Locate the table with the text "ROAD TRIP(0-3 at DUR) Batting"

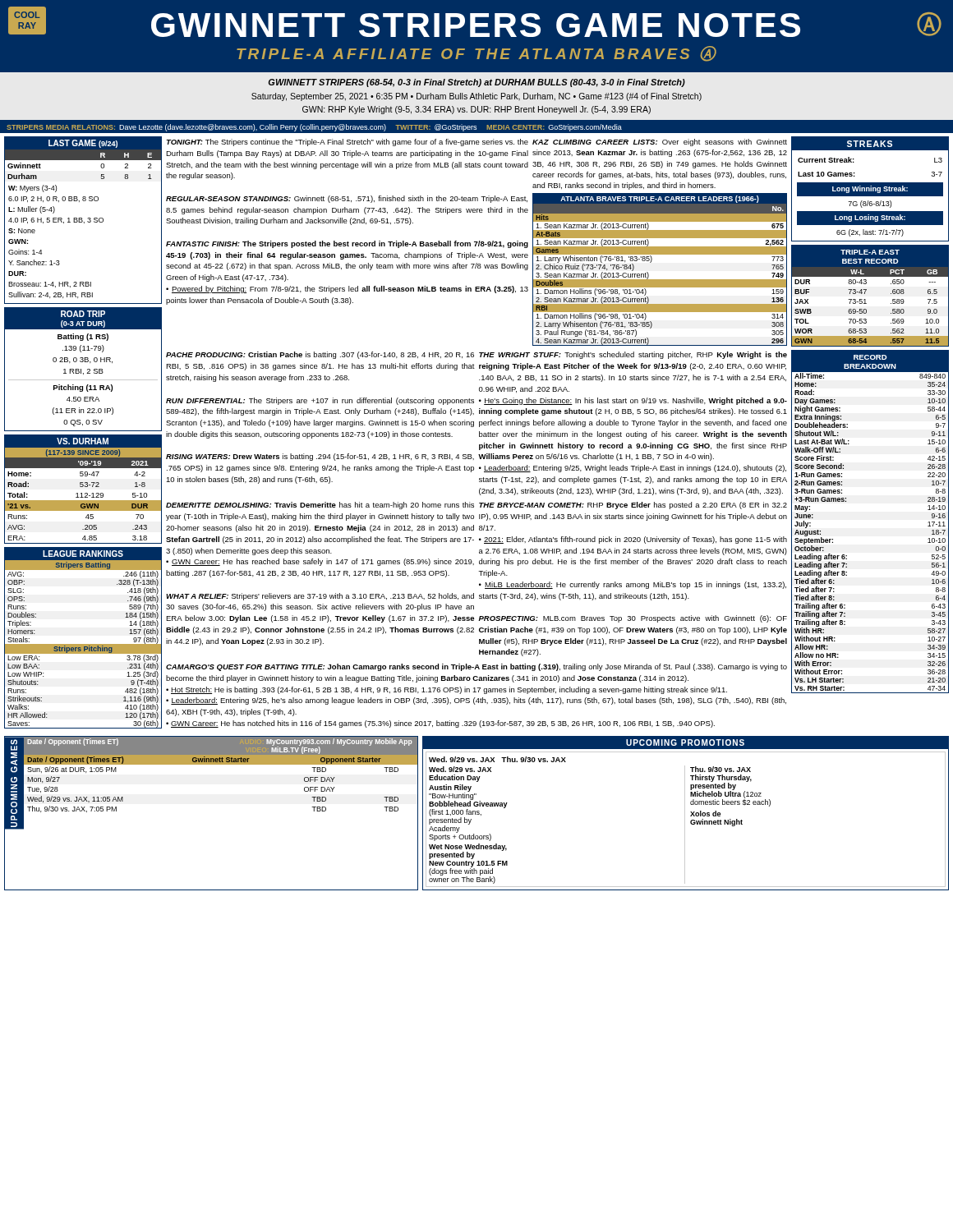pyautogui.click(x=83, y=369)
